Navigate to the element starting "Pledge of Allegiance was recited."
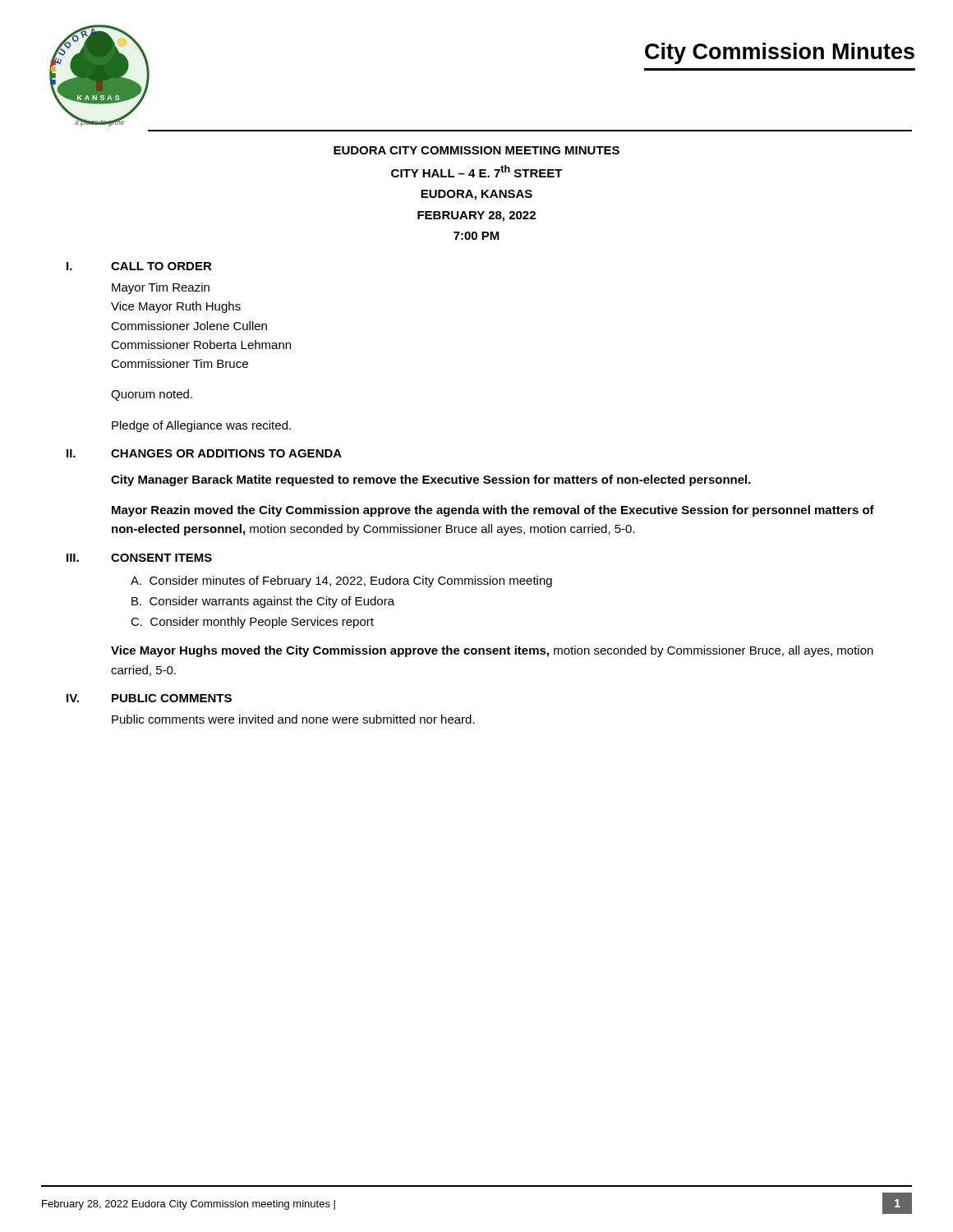This screenshot has width=953, height=1232. point(201,425)
